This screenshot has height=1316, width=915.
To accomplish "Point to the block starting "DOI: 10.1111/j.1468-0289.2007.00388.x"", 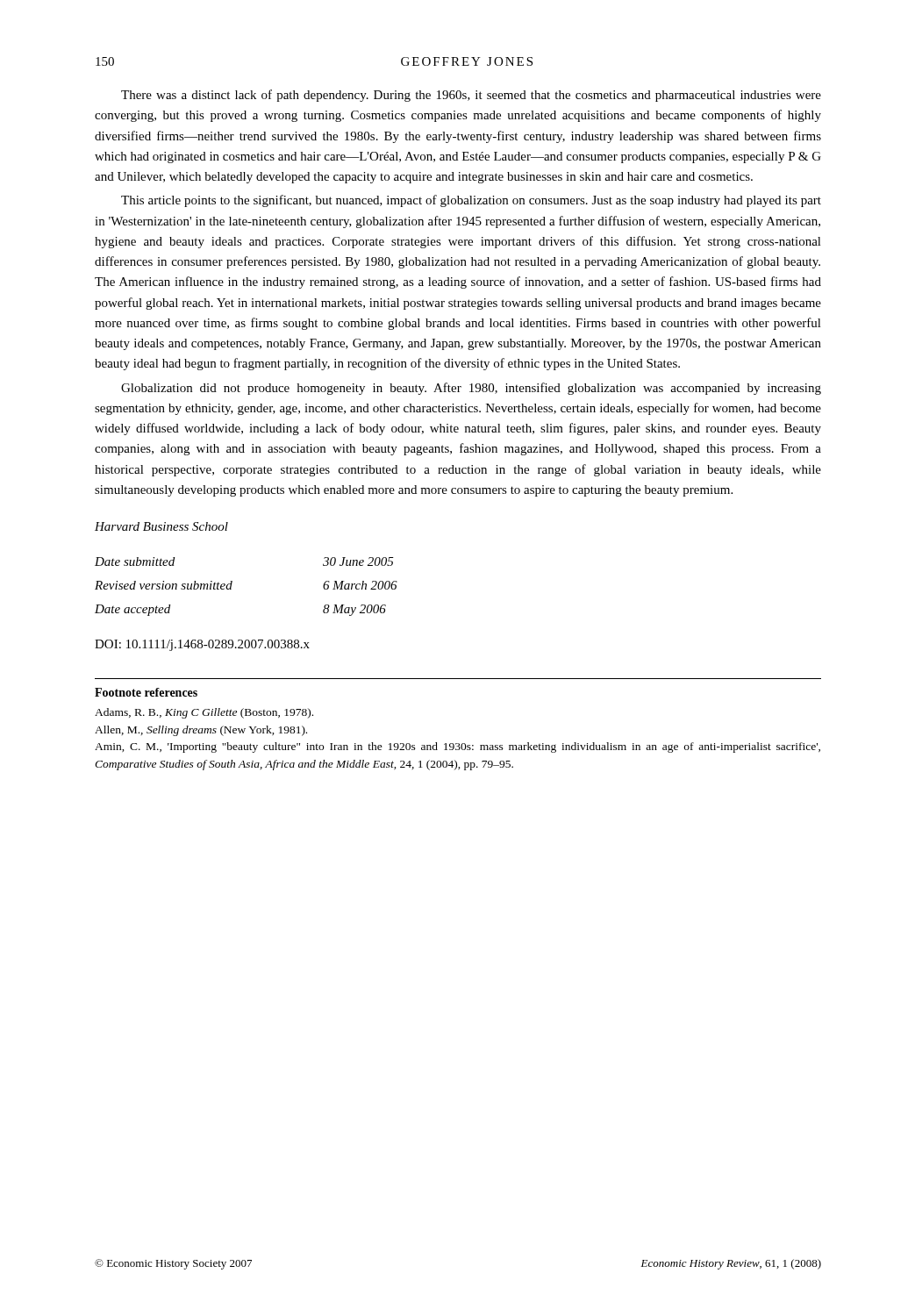I will point(202,644).
